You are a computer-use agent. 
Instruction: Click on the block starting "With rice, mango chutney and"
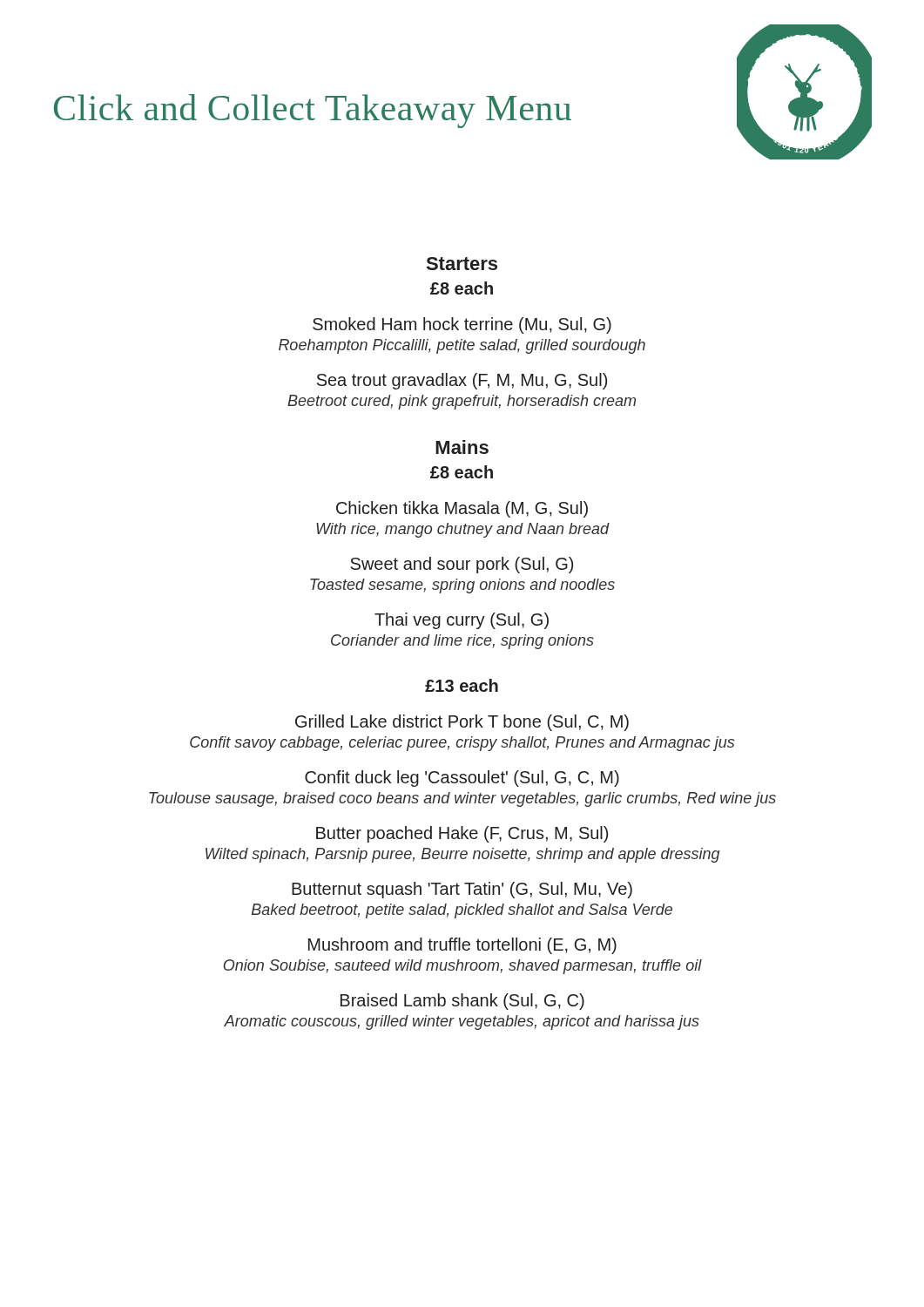point(462,529)
